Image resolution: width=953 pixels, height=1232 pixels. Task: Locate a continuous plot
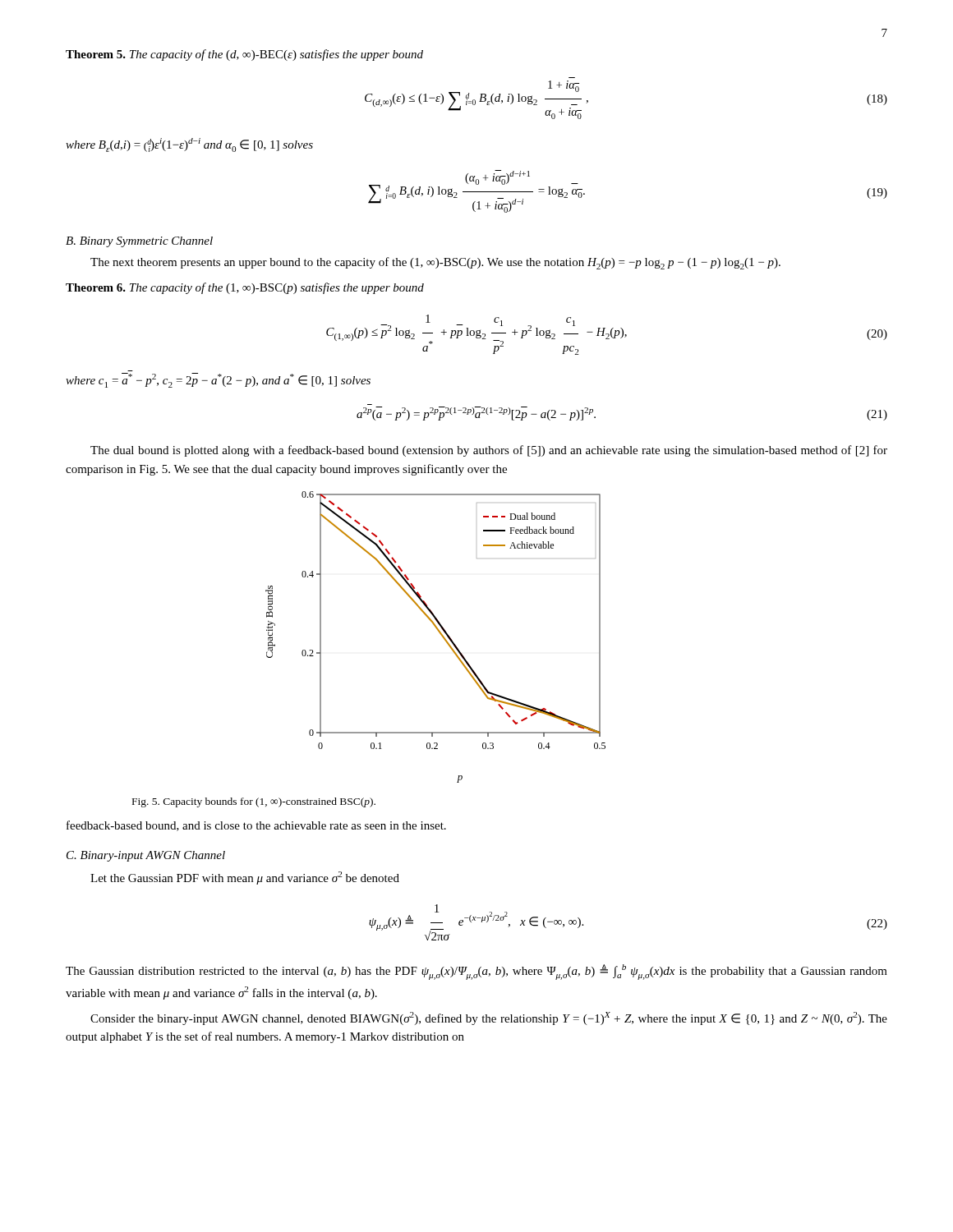(x=476, y=638)
